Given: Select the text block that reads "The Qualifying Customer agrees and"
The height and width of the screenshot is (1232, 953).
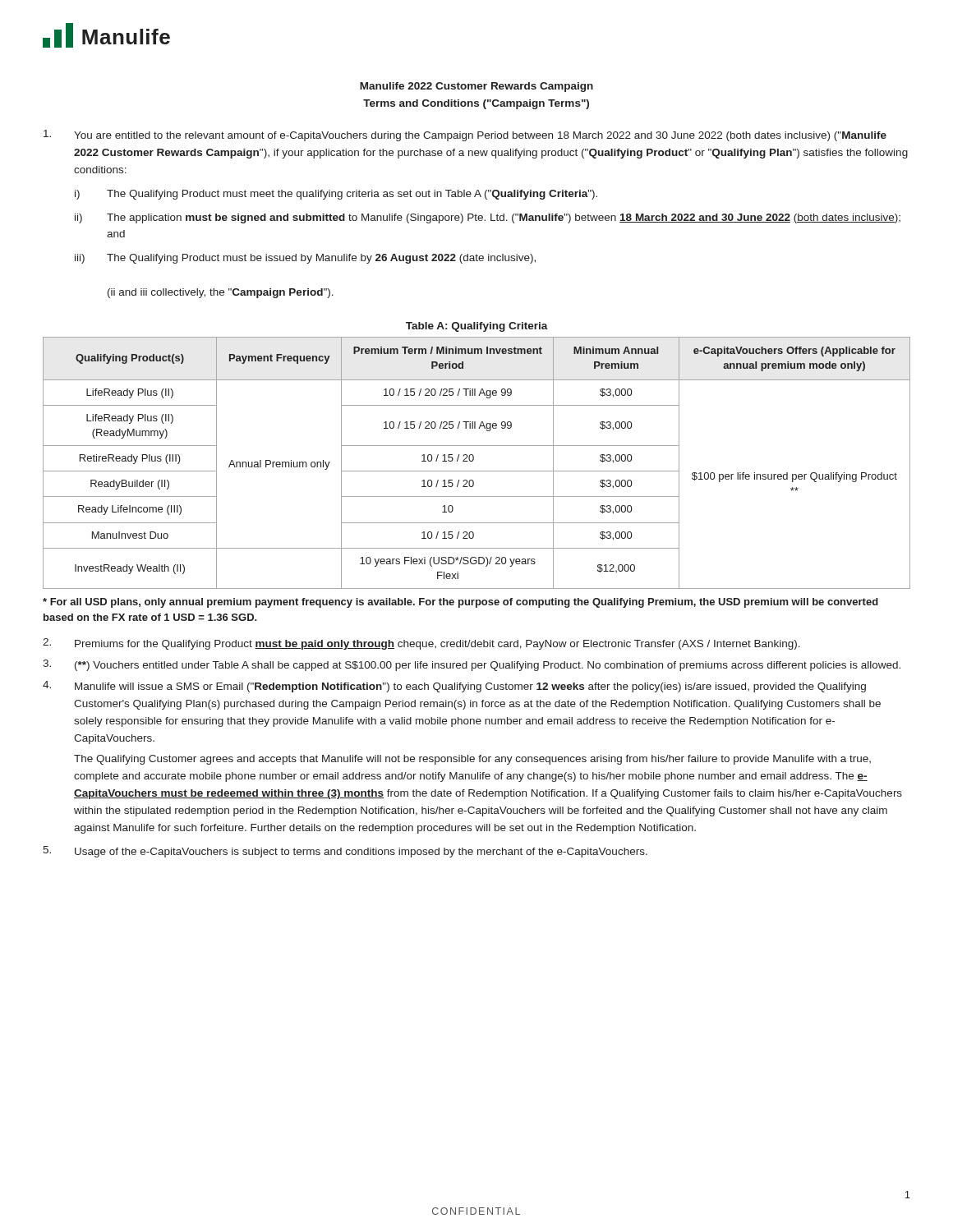Looking at the screenshot, I should tap(488, 793).
